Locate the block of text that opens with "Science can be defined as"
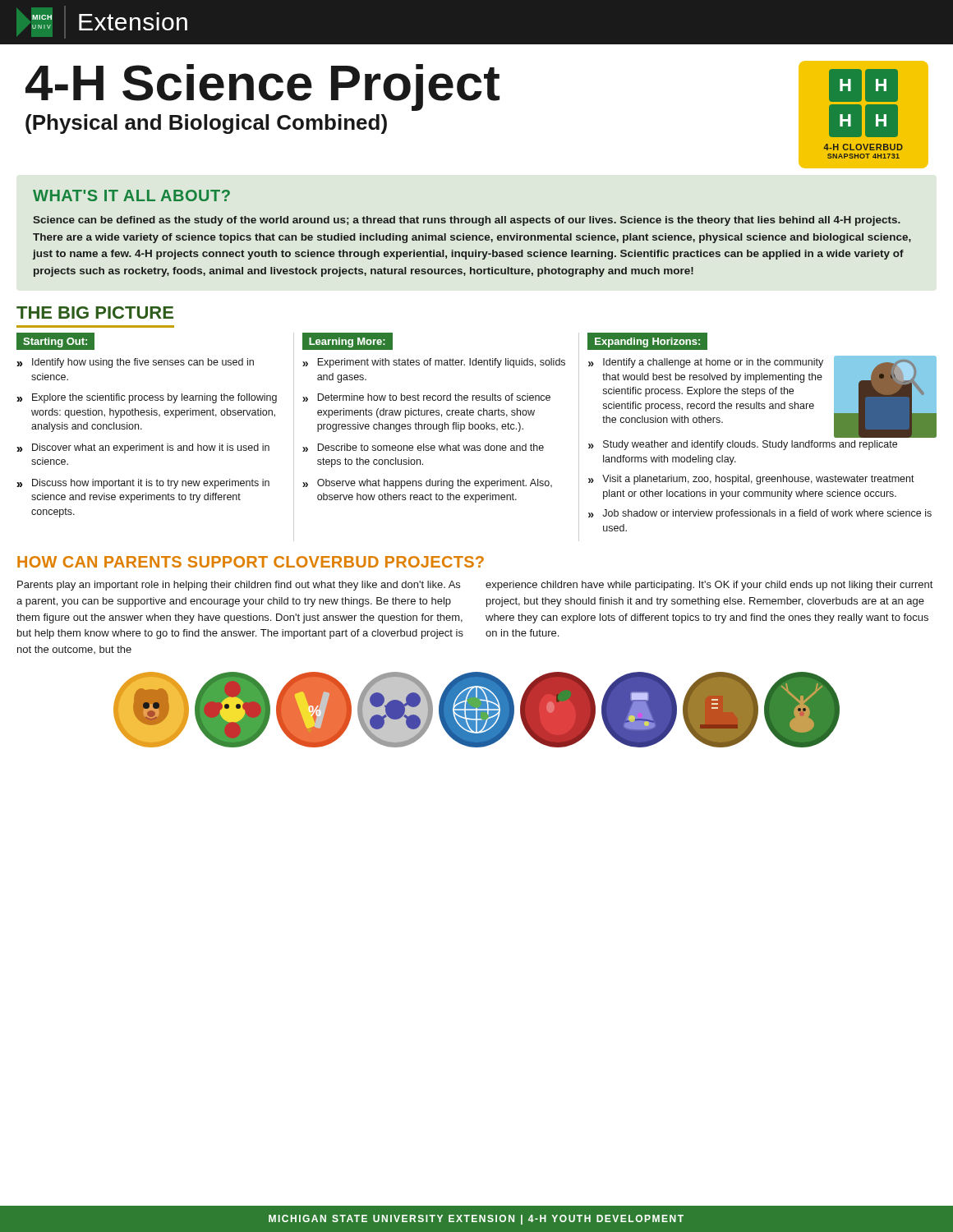 472,245
